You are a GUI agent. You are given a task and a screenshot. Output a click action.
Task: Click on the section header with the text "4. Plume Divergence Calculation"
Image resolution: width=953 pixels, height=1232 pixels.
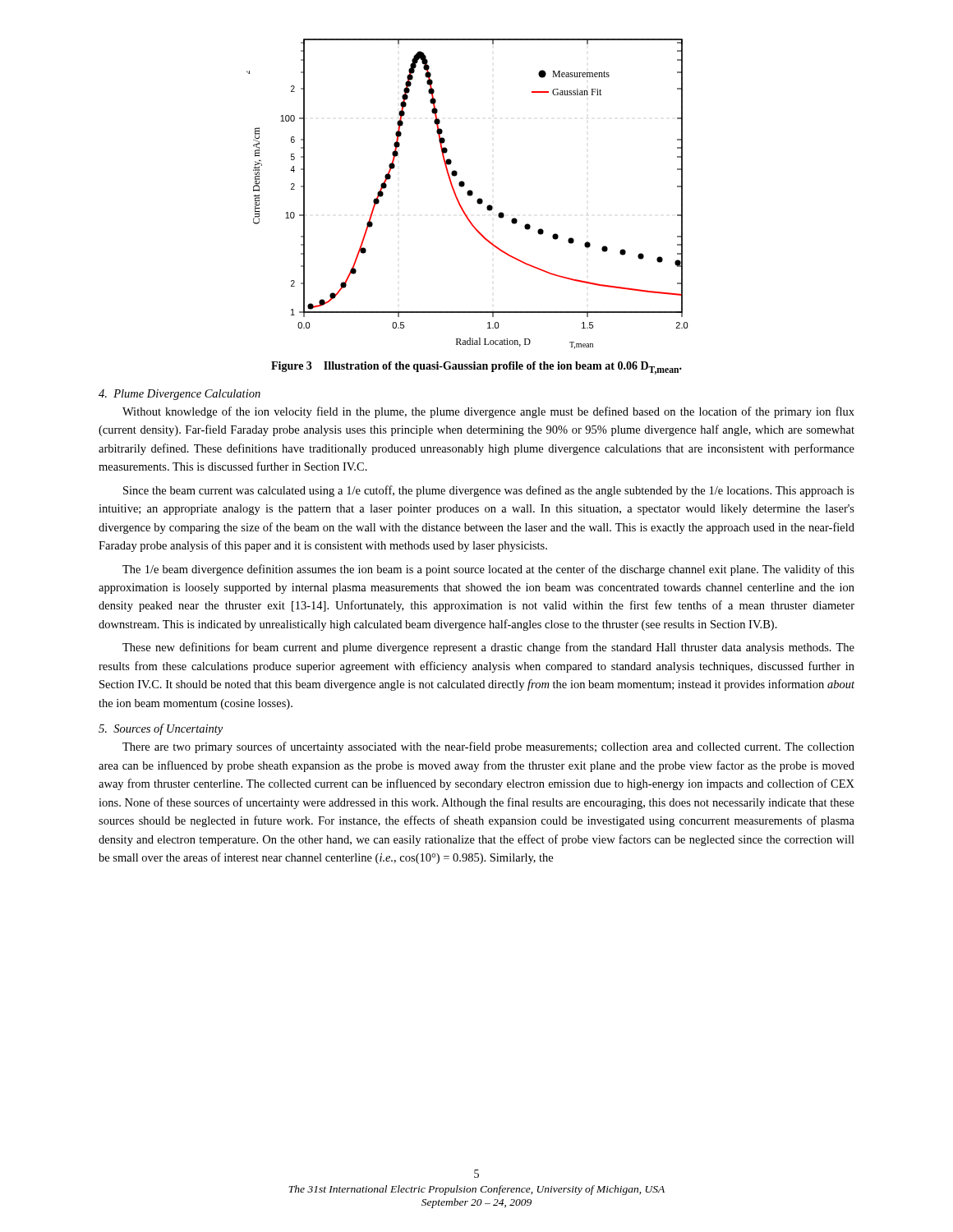pos(180,393)
